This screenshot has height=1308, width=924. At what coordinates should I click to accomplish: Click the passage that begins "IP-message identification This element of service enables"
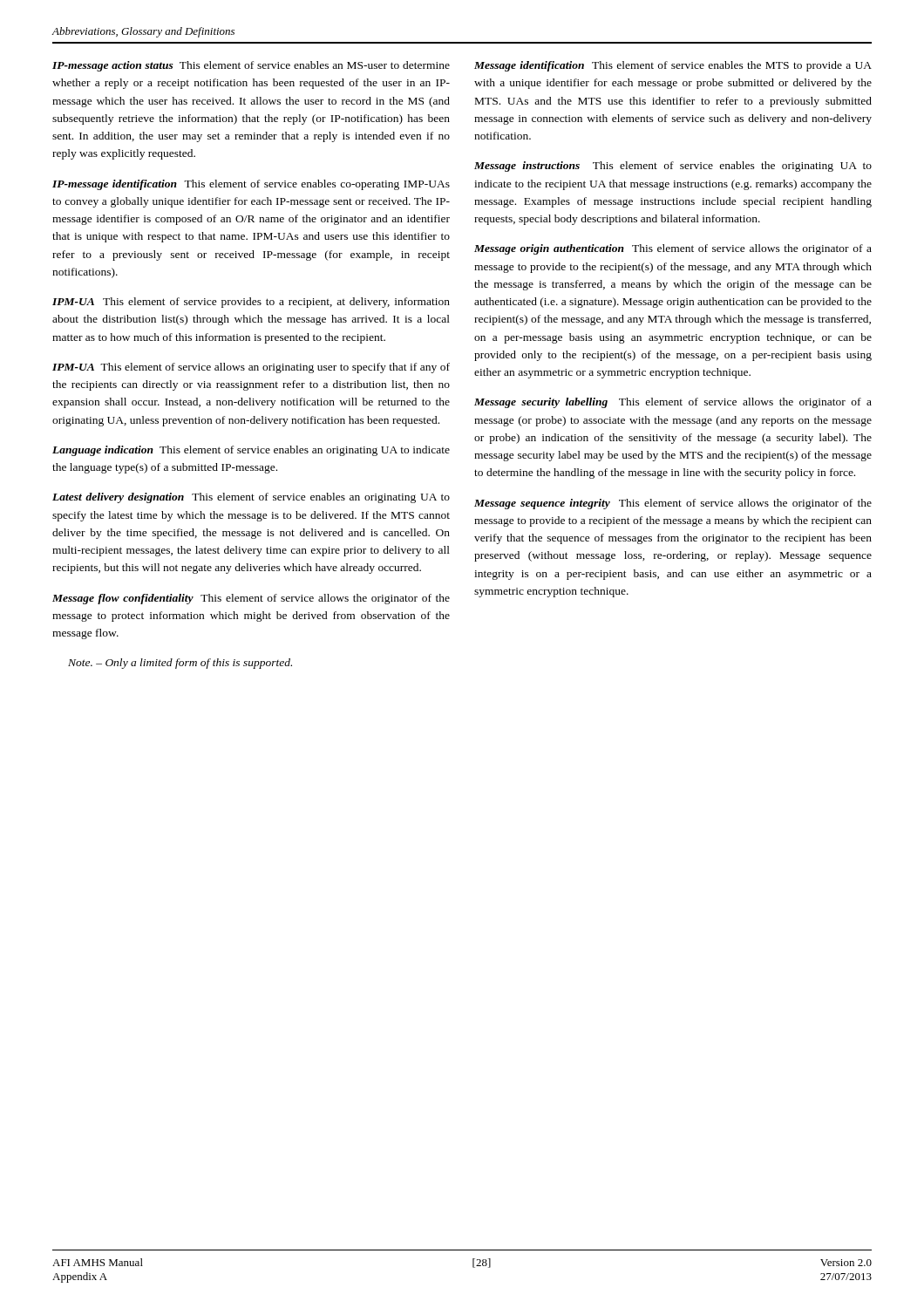point(251,228)
